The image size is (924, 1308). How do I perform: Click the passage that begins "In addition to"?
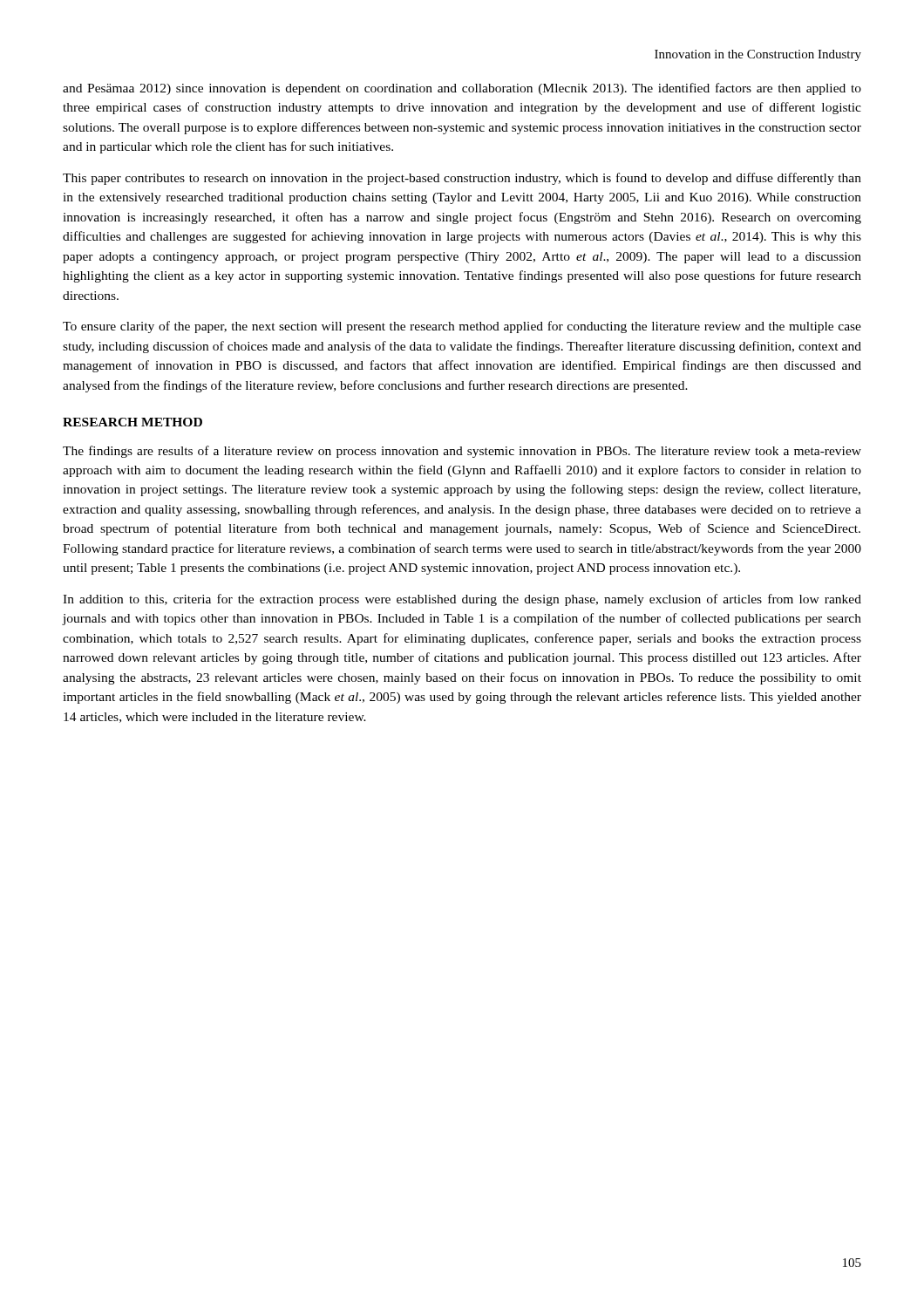(462, 657)
